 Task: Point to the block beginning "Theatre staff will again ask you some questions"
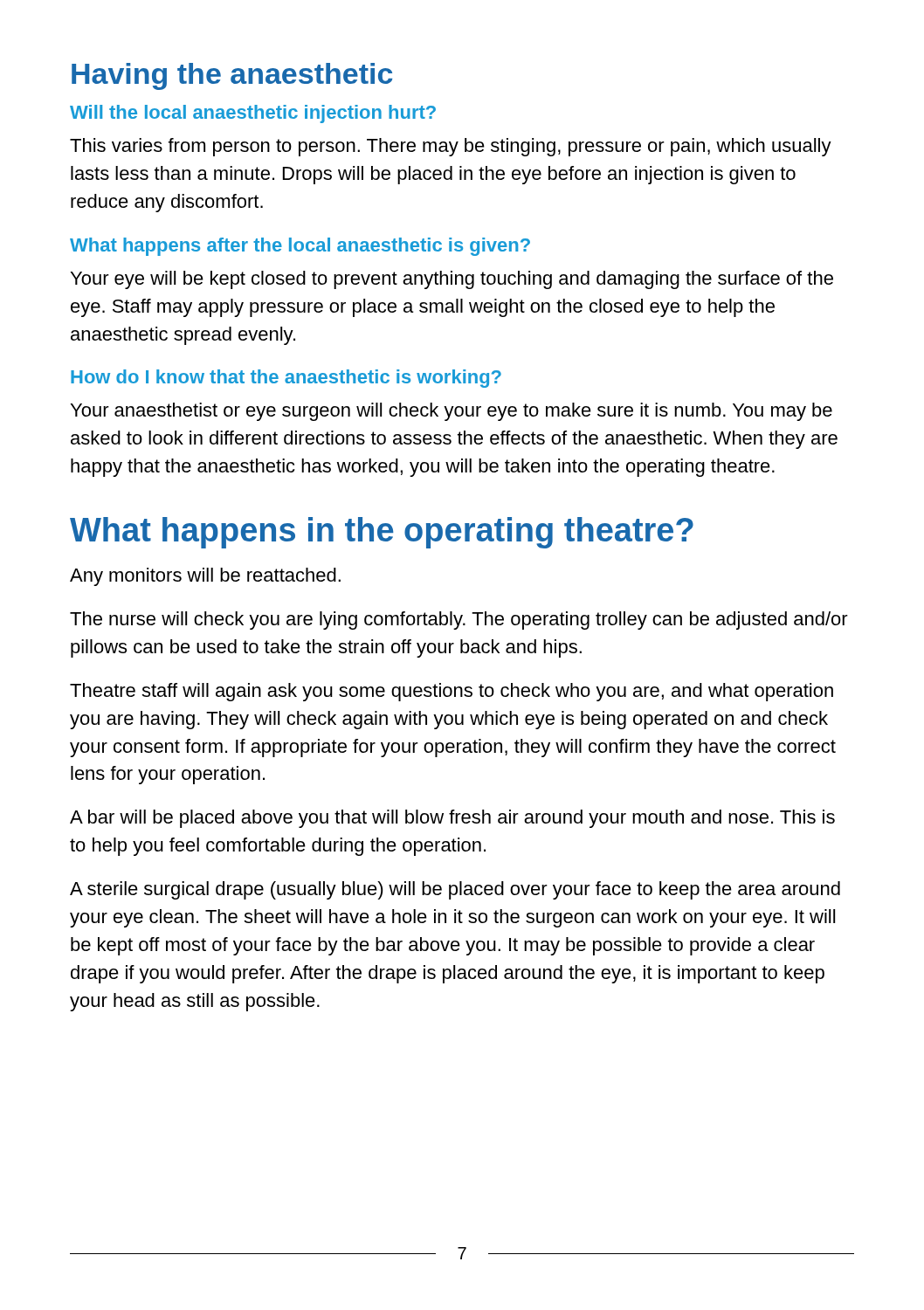pyautogui.click(x=462, y=732)
